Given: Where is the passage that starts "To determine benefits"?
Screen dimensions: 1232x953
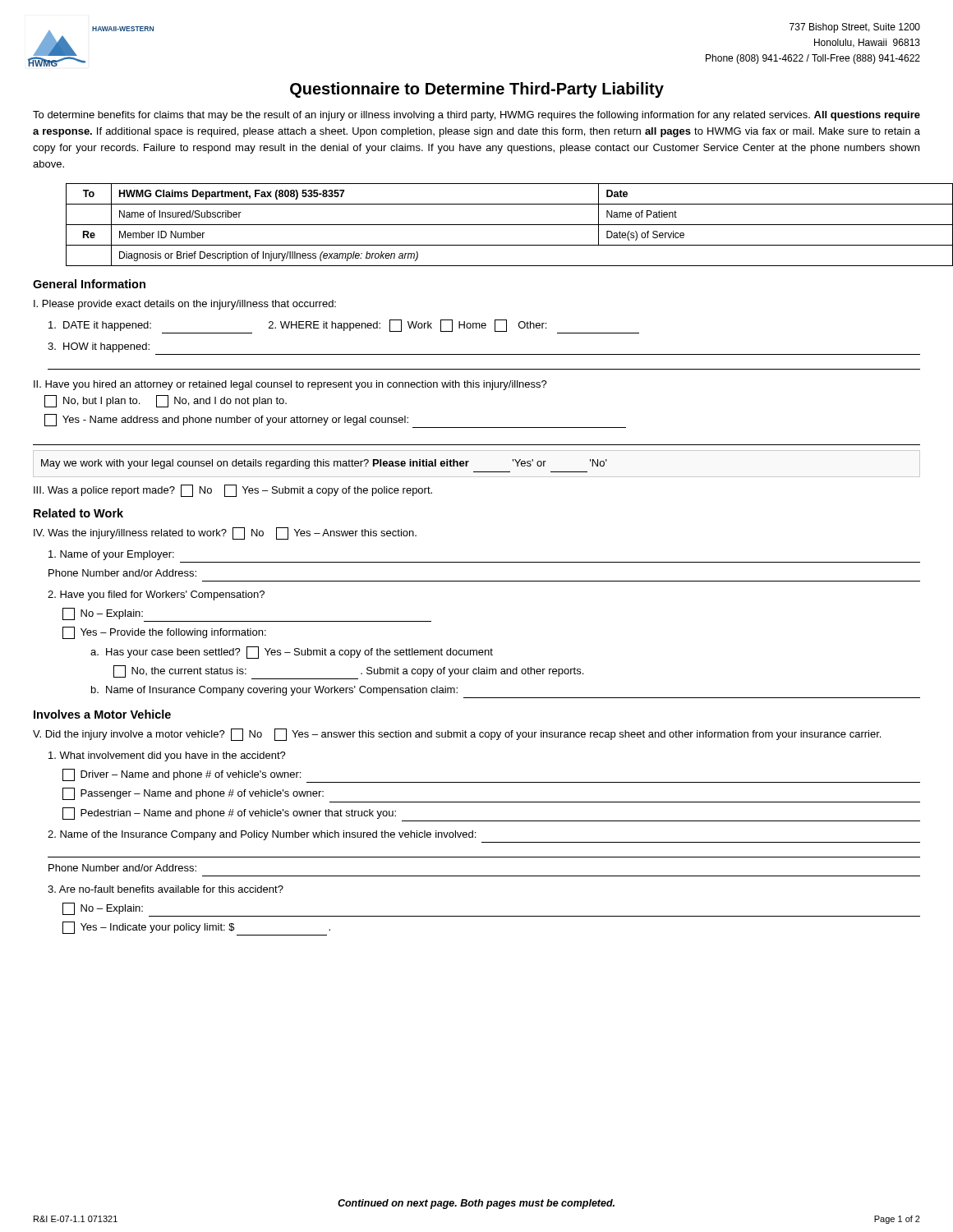Looking at the screenshot, I should (x=476, y=139).
